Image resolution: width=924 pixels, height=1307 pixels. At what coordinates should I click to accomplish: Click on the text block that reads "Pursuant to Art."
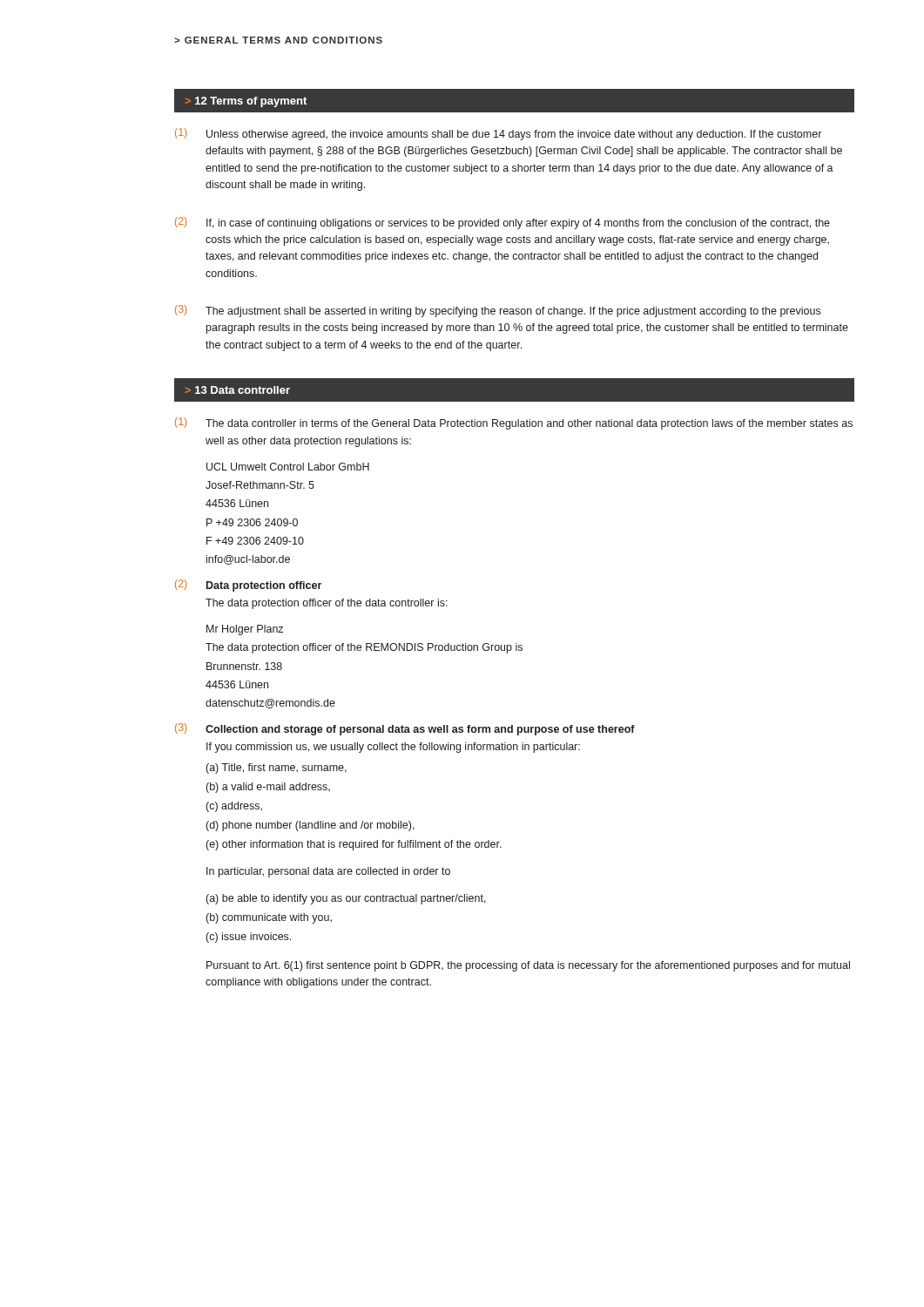[528, 973]
